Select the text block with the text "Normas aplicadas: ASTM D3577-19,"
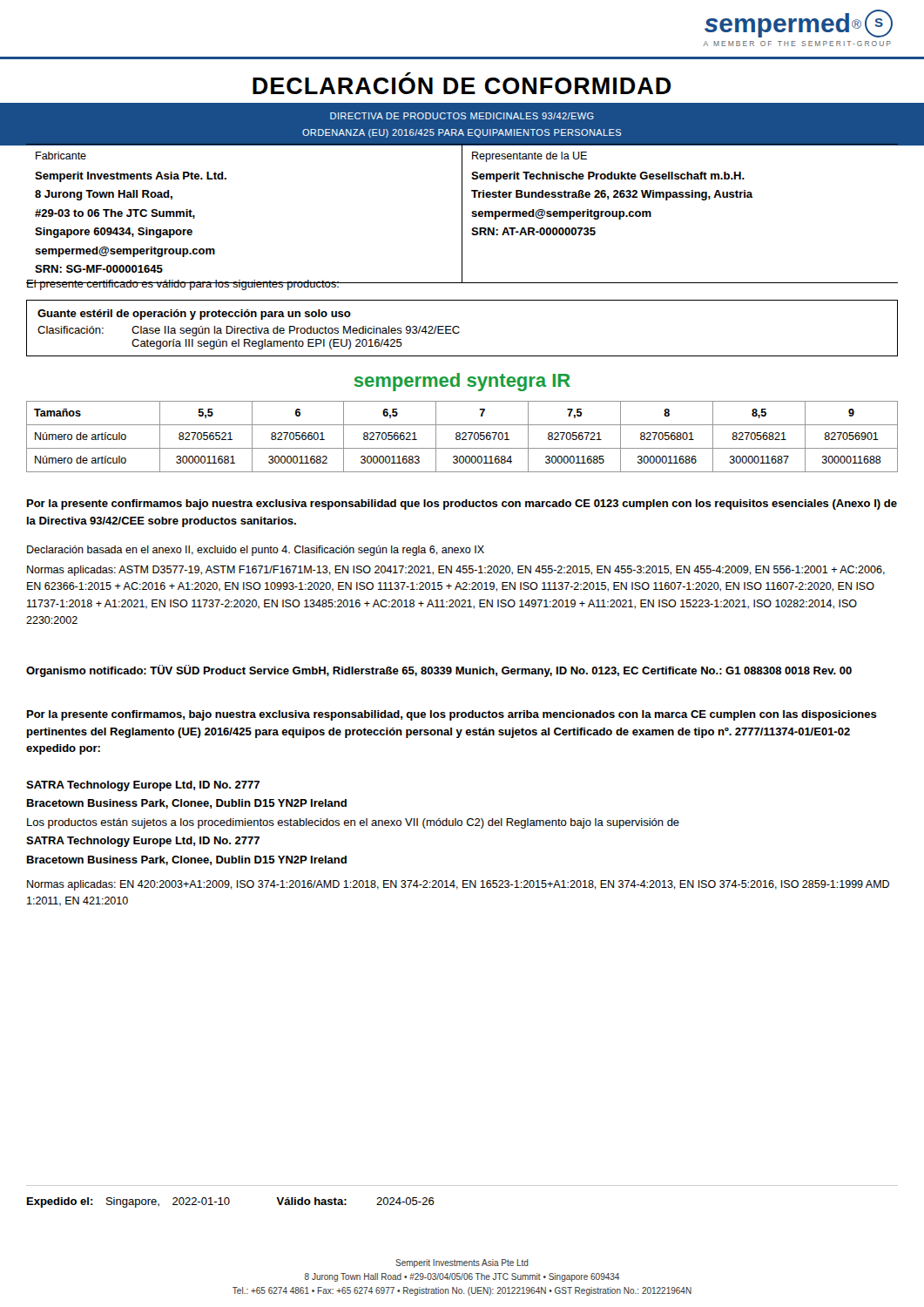 click(x=456, y=595)
